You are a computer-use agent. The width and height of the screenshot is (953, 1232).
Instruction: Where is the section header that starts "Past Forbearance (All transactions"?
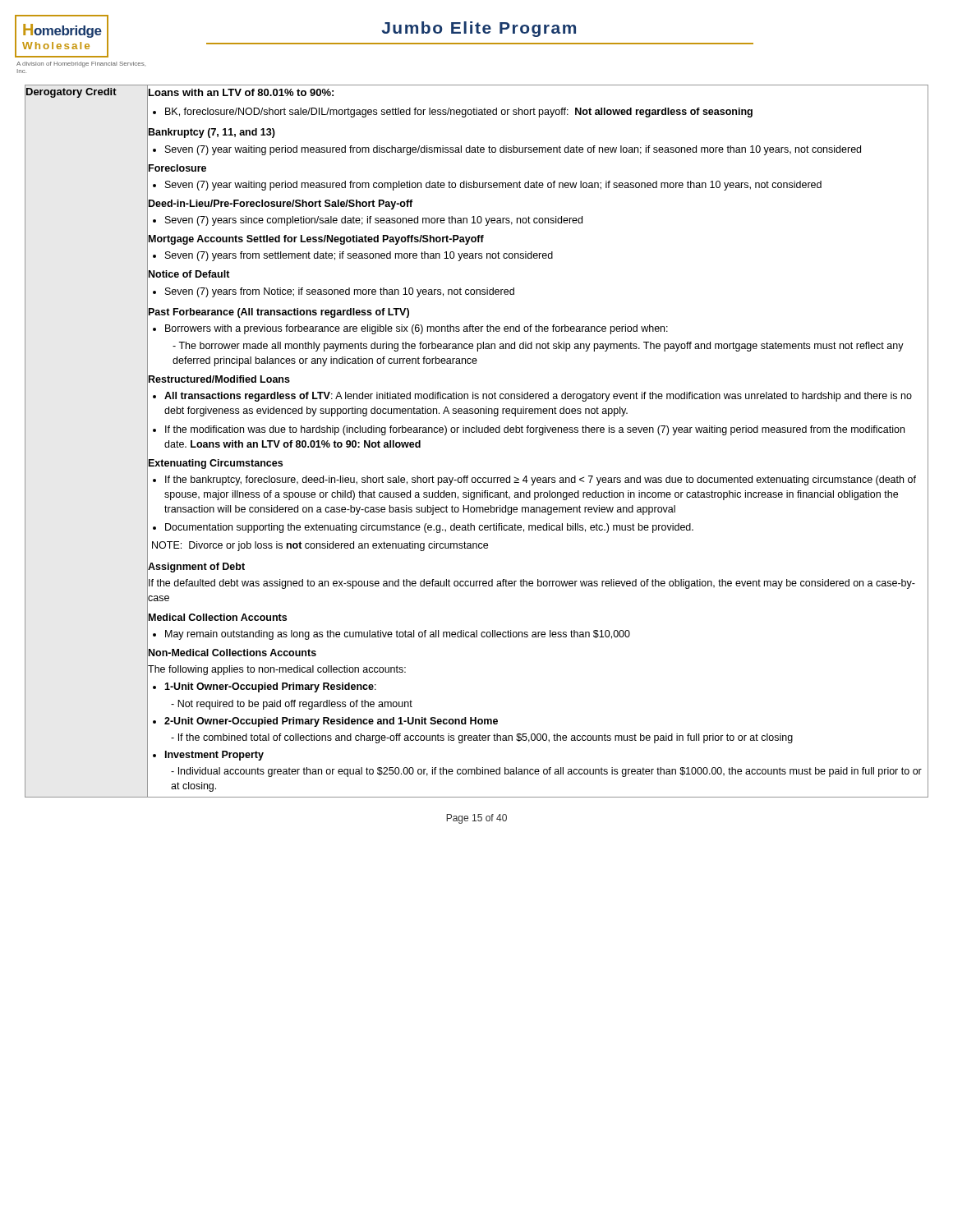[279, 312]
